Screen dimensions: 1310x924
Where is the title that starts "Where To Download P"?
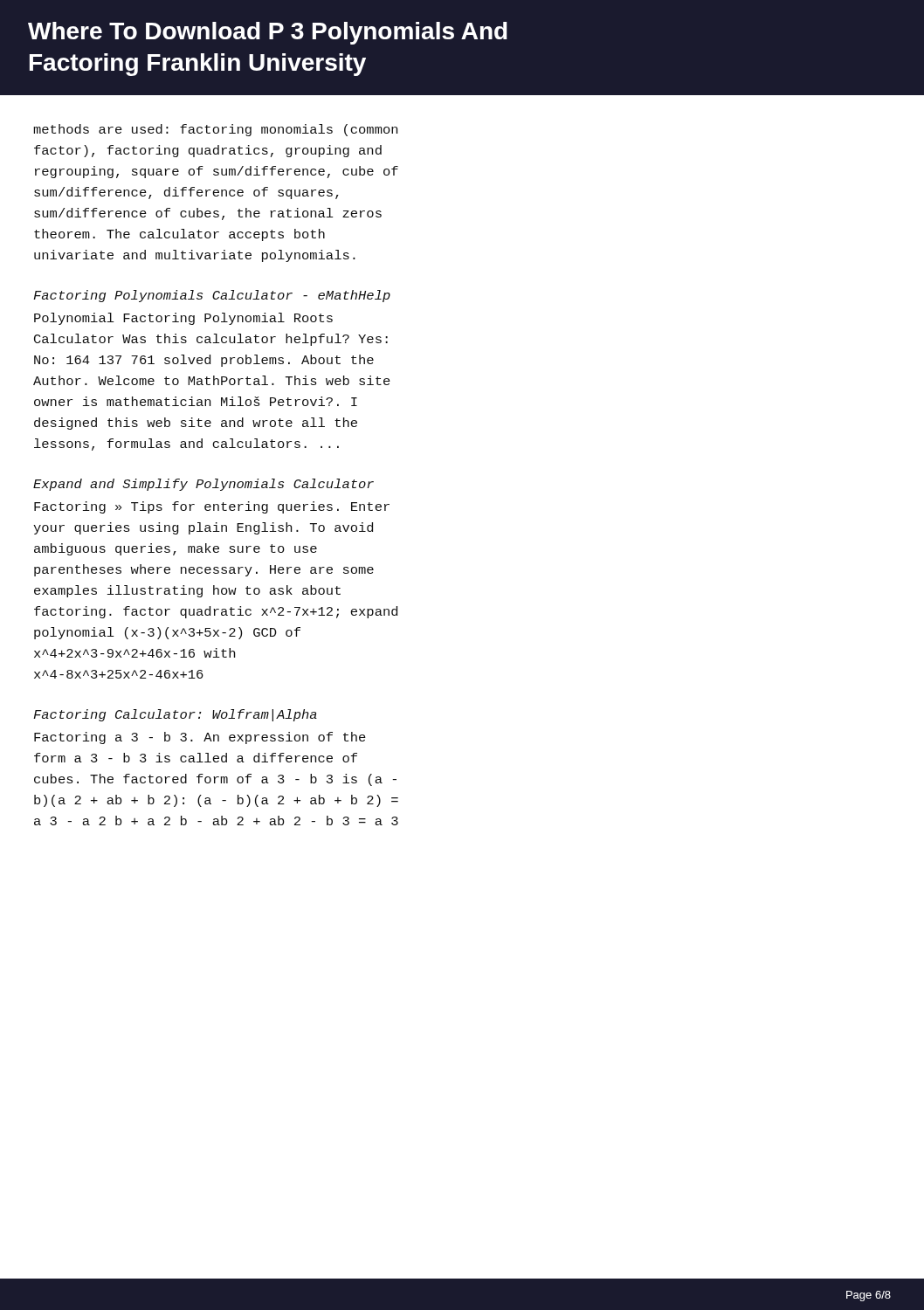[x=462, y=47]
